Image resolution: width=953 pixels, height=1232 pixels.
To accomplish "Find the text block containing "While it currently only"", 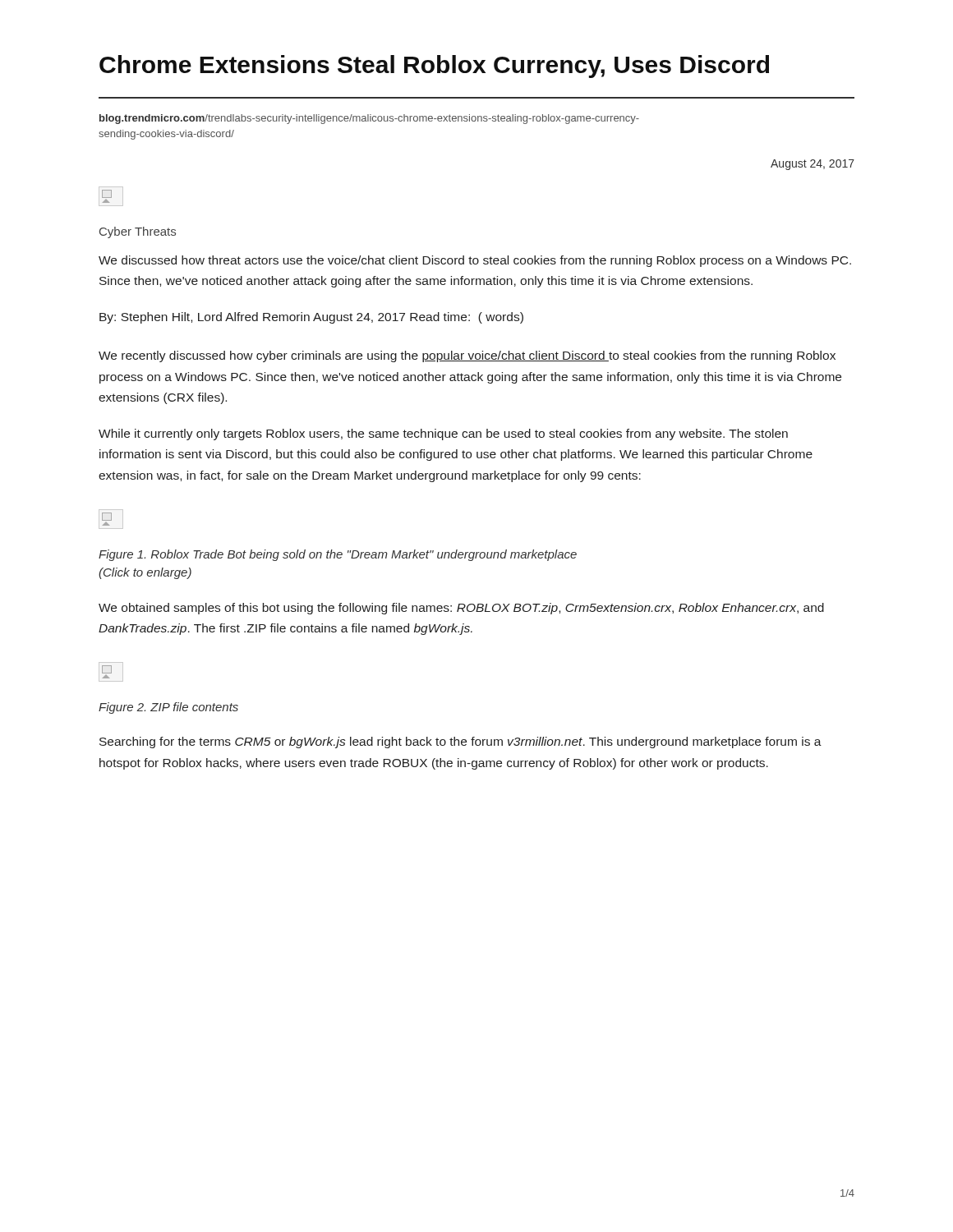I will [456, 454].
